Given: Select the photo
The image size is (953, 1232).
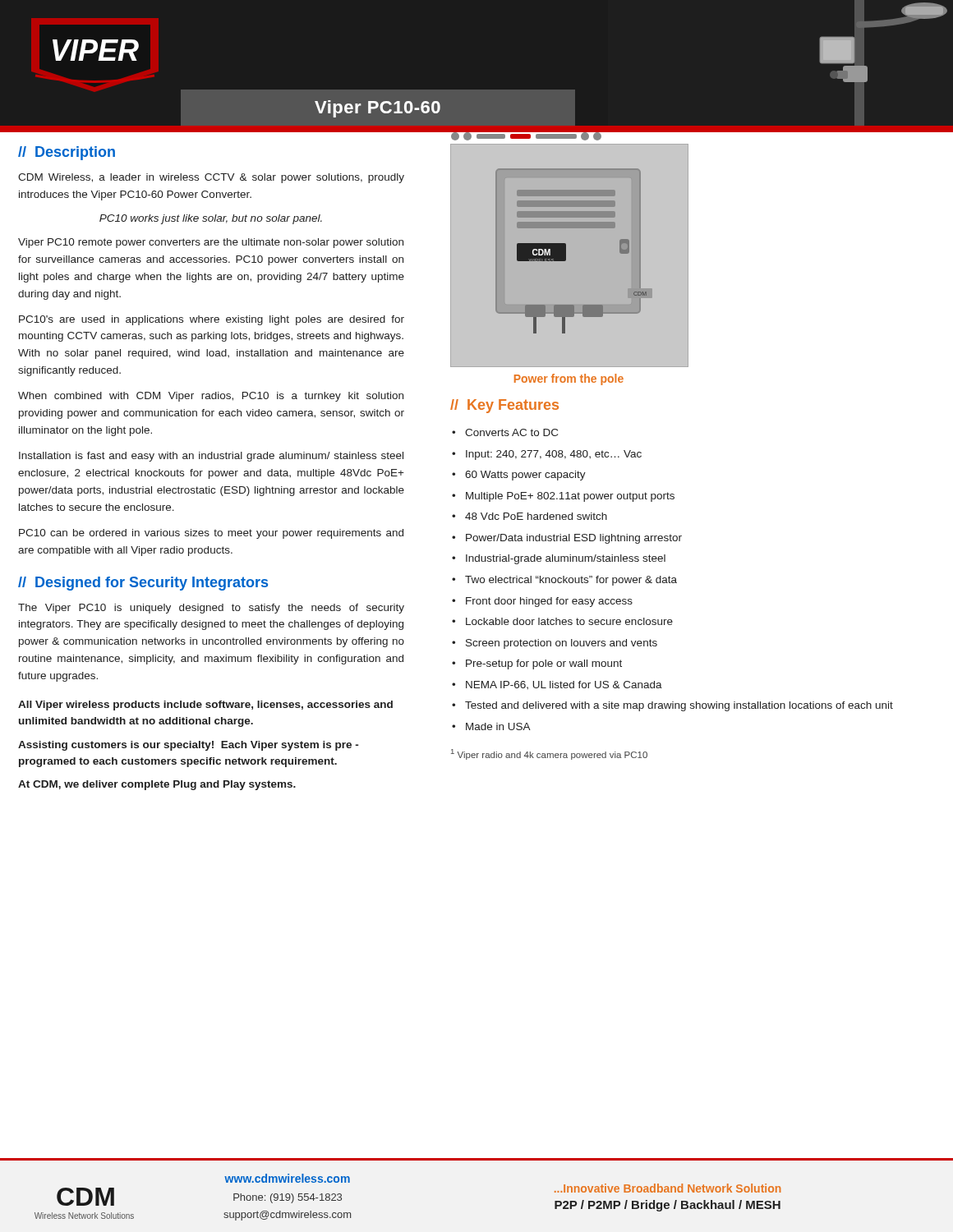Looking at the screenshot, I should [x=569, y=255].
